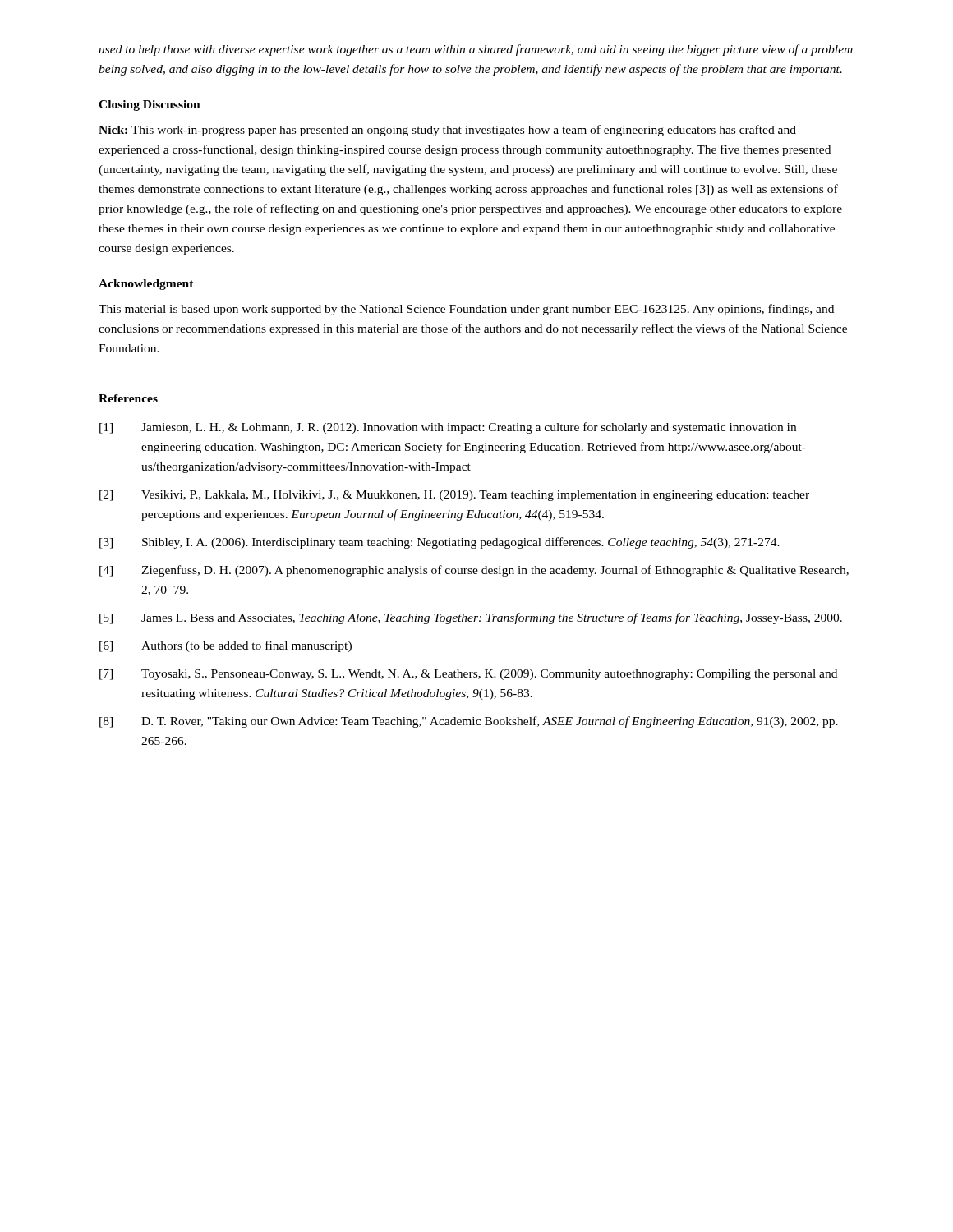
Task: Point to the element starting "[8] D. T. Rover,"
Action: pos(476,731)
